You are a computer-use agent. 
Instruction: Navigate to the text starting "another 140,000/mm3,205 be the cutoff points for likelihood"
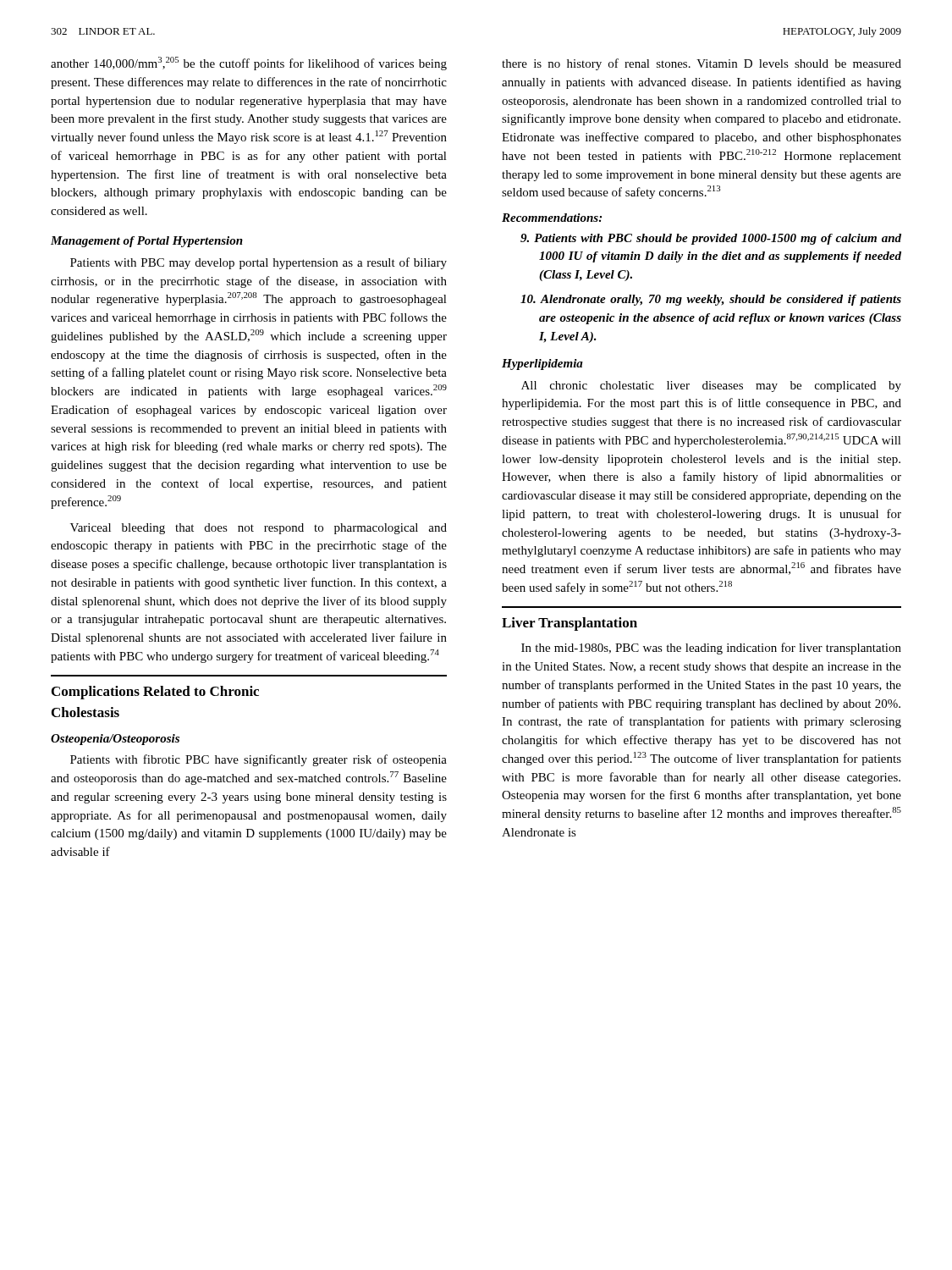point(249,138)
